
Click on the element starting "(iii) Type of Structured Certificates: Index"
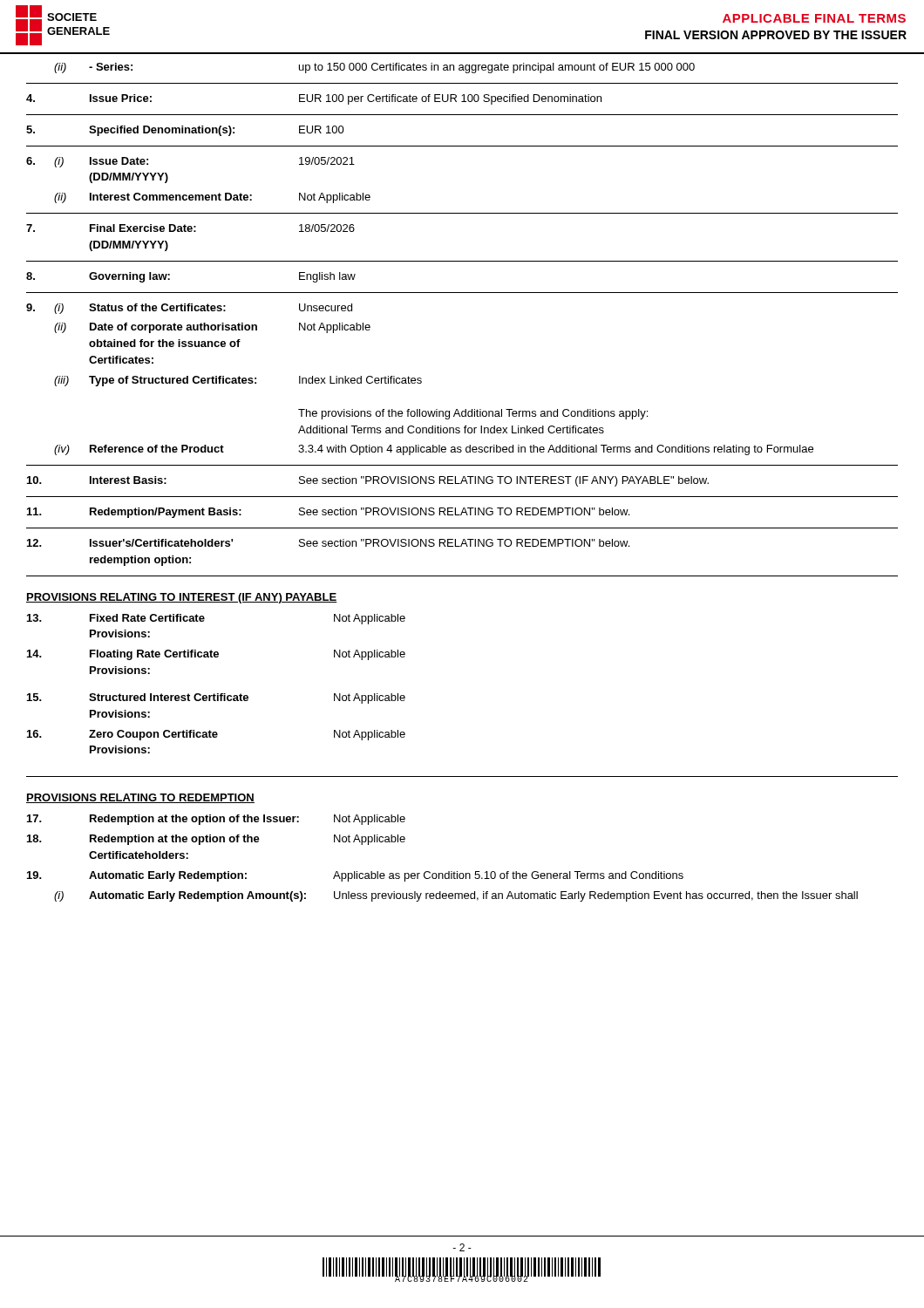(x=462, y=405)
